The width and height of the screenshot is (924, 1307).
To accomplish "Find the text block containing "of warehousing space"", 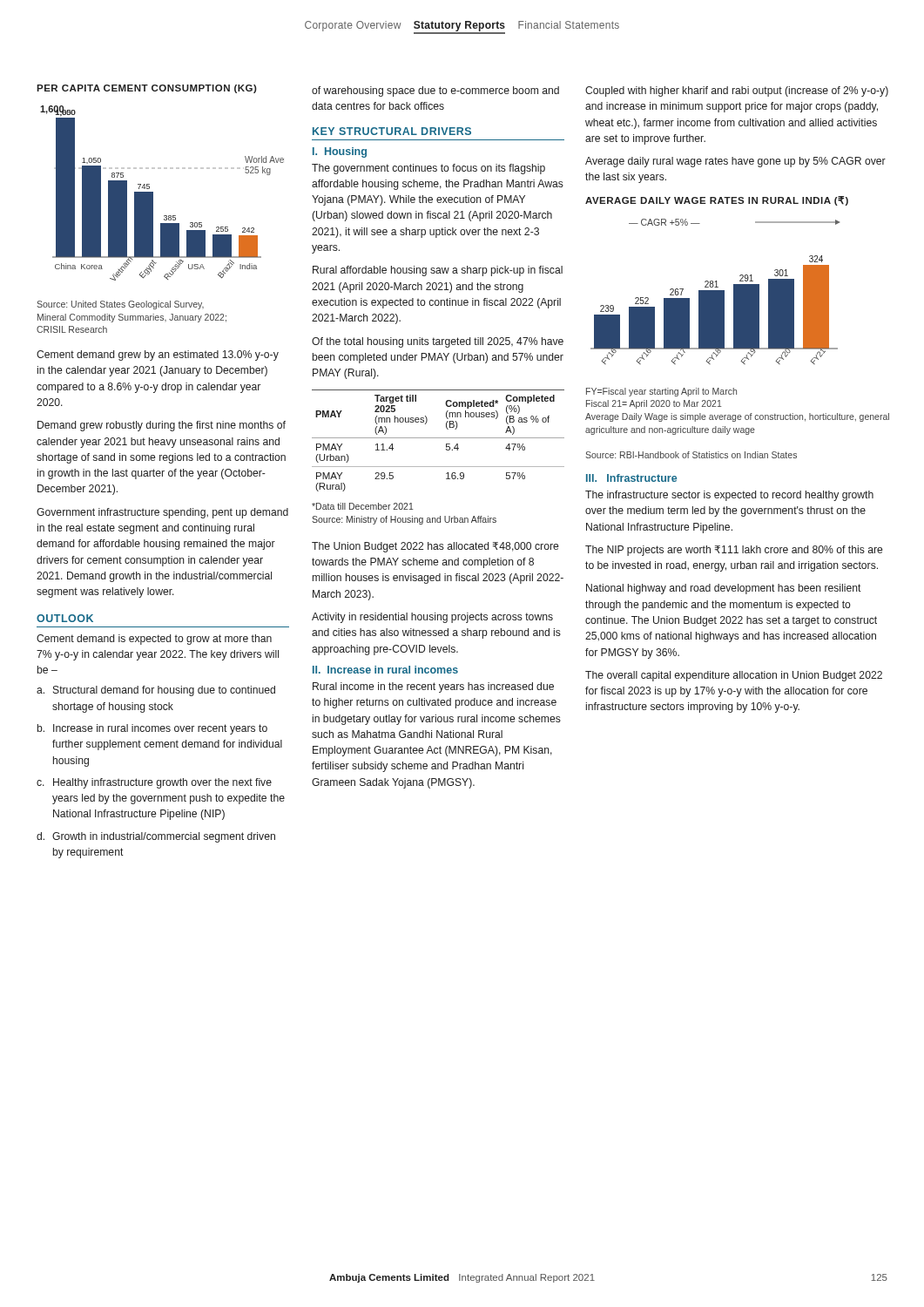I will click(x=438, y=99).
